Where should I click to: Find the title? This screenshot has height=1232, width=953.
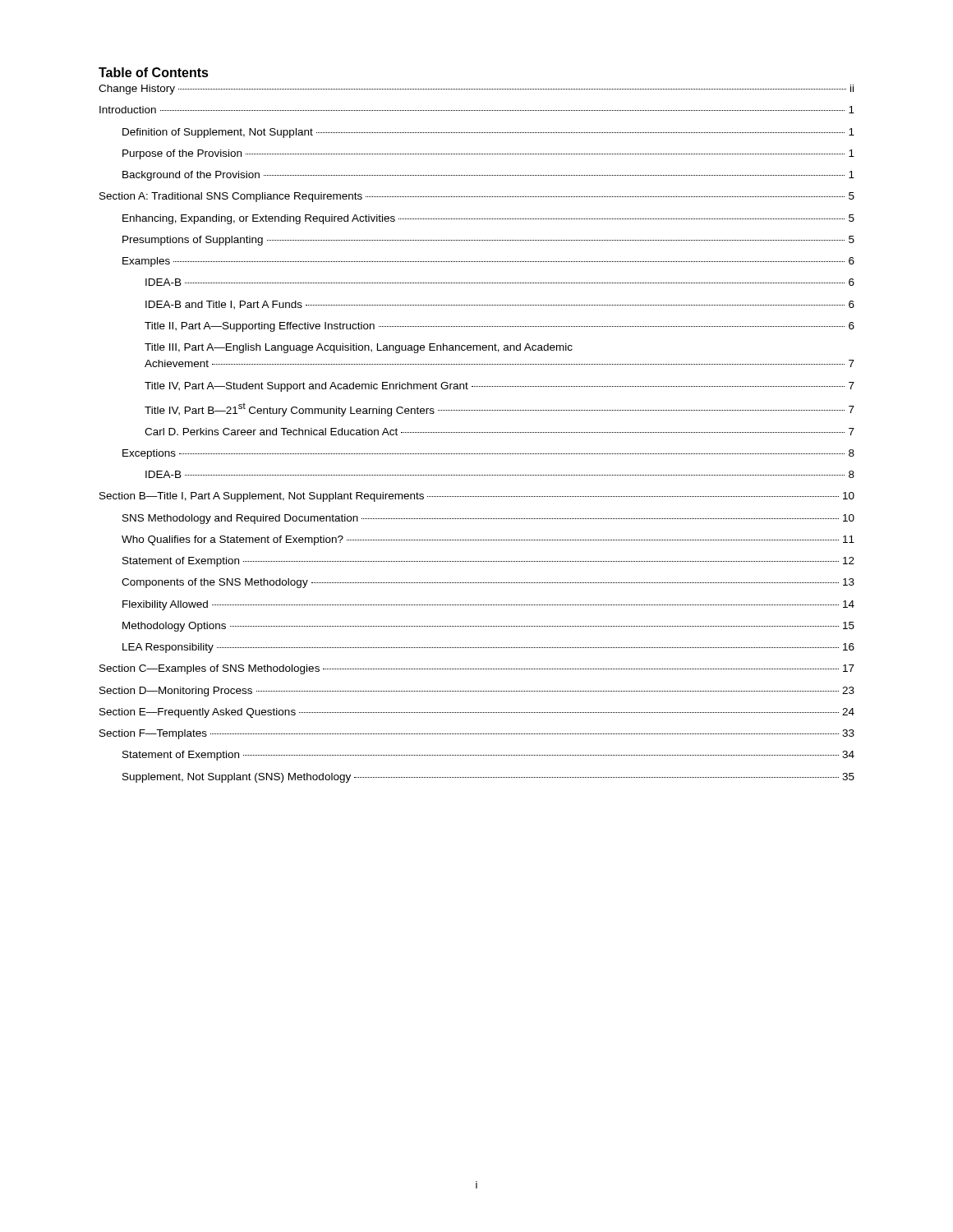click(154, 73)
